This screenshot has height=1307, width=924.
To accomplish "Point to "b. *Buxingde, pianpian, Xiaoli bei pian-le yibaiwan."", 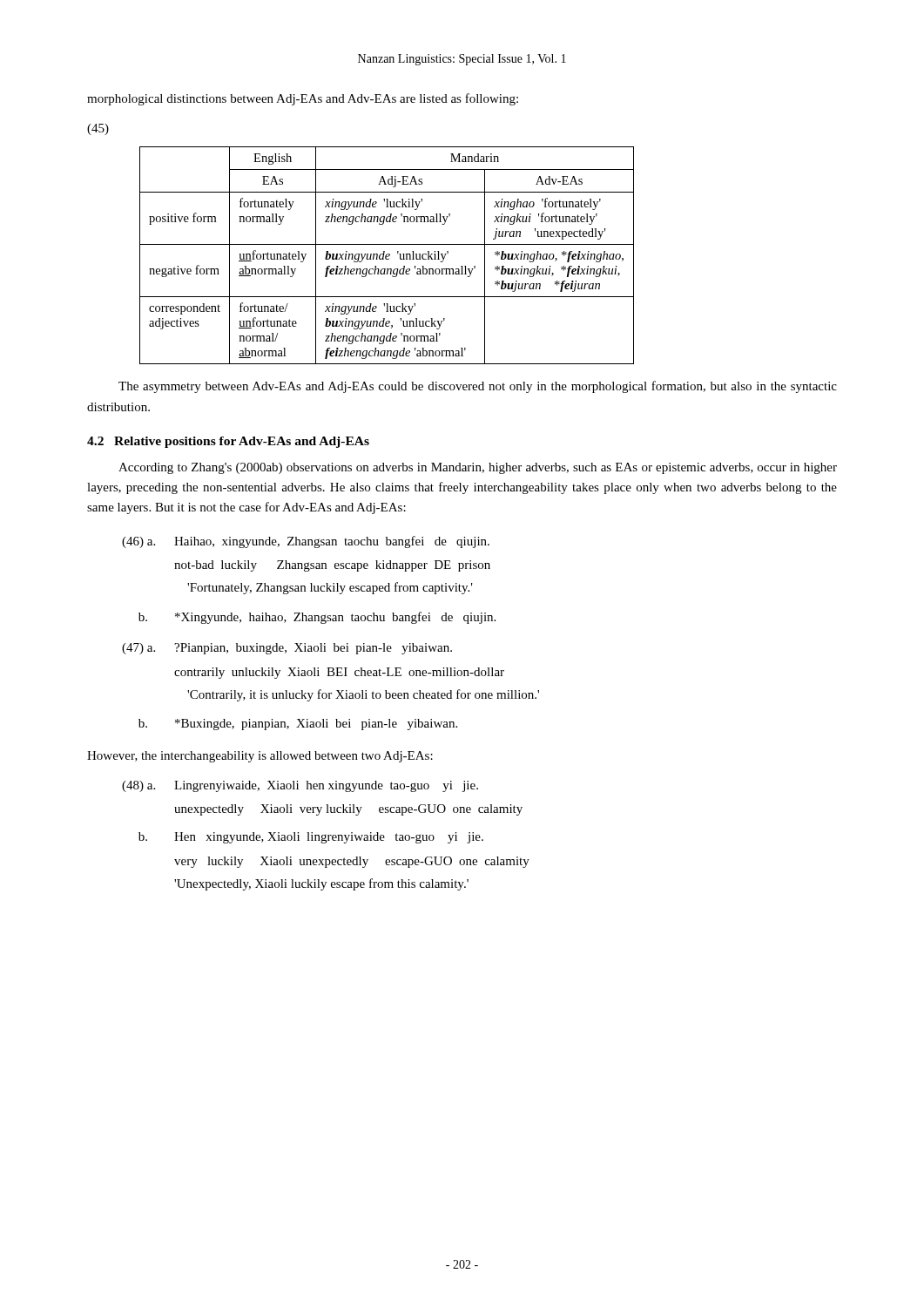I will (x=298, y=725).
